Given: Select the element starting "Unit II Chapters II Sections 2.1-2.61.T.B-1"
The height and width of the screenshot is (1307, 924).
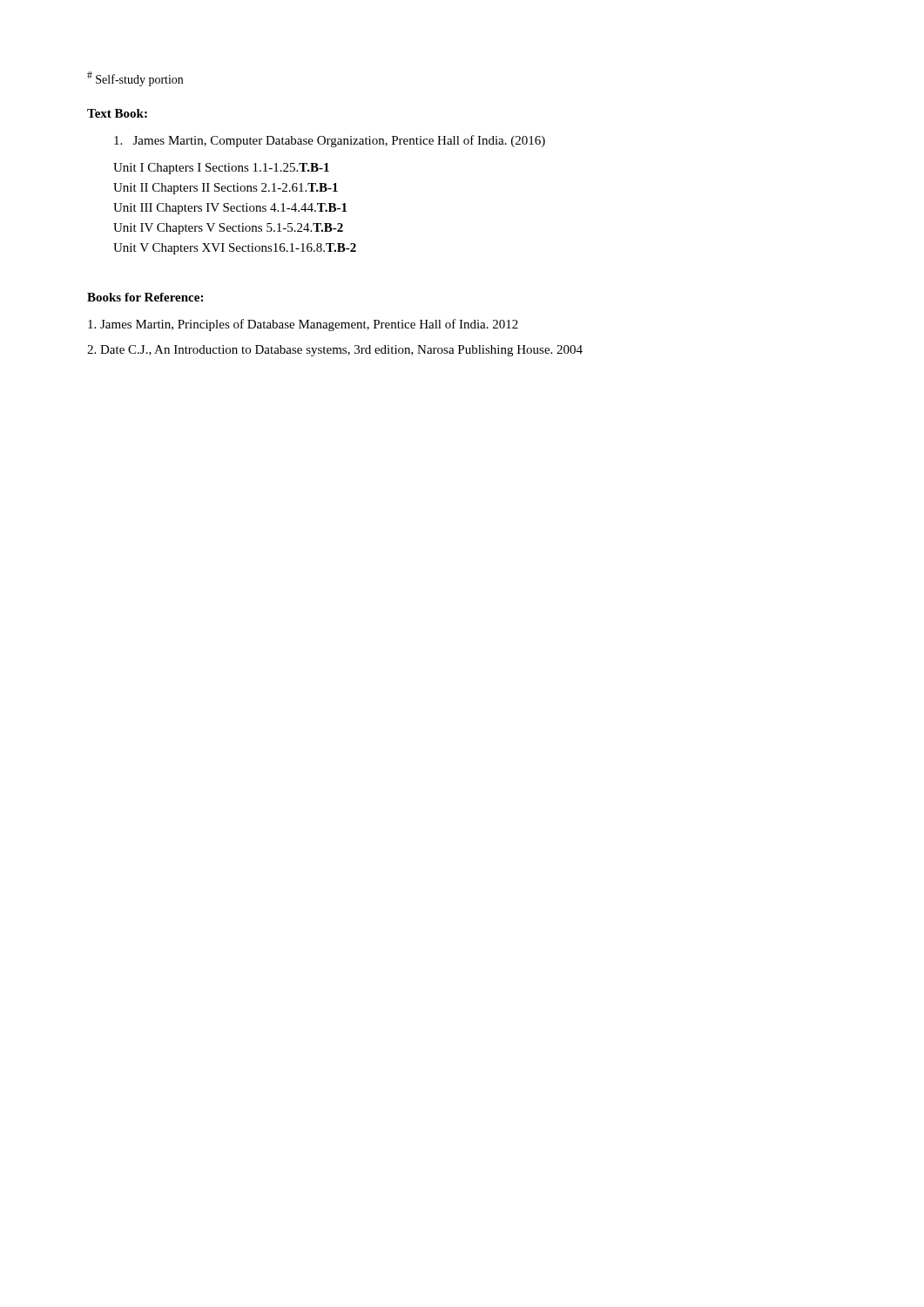Looking at the screenshot, I should pyautogui.click(x=226, y=187).
